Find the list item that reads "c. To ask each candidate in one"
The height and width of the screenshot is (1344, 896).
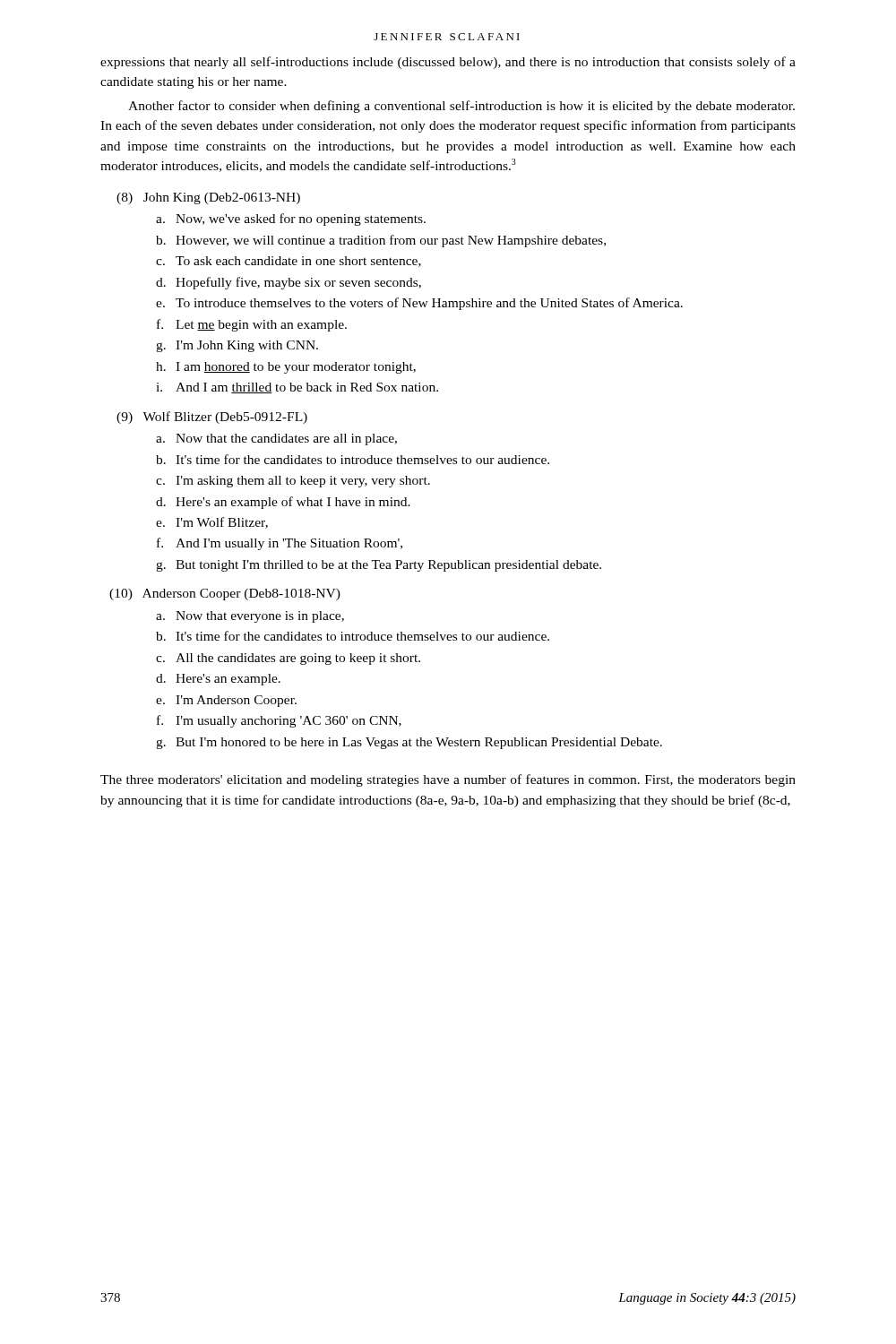[289, 262]
